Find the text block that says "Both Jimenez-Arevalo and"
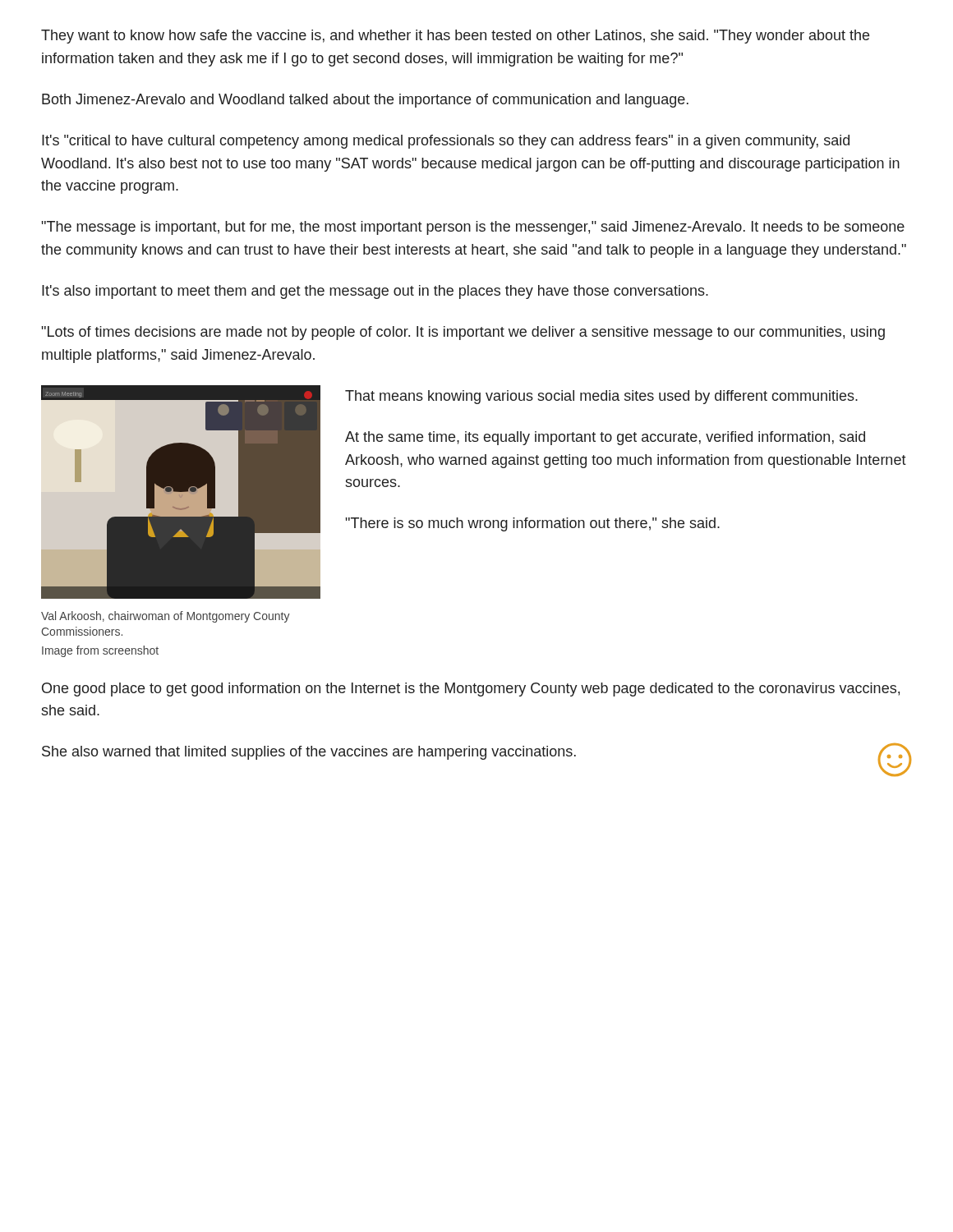Image resolution: width=953 pixels, height=1232 pixels. (x=365, y=99)
